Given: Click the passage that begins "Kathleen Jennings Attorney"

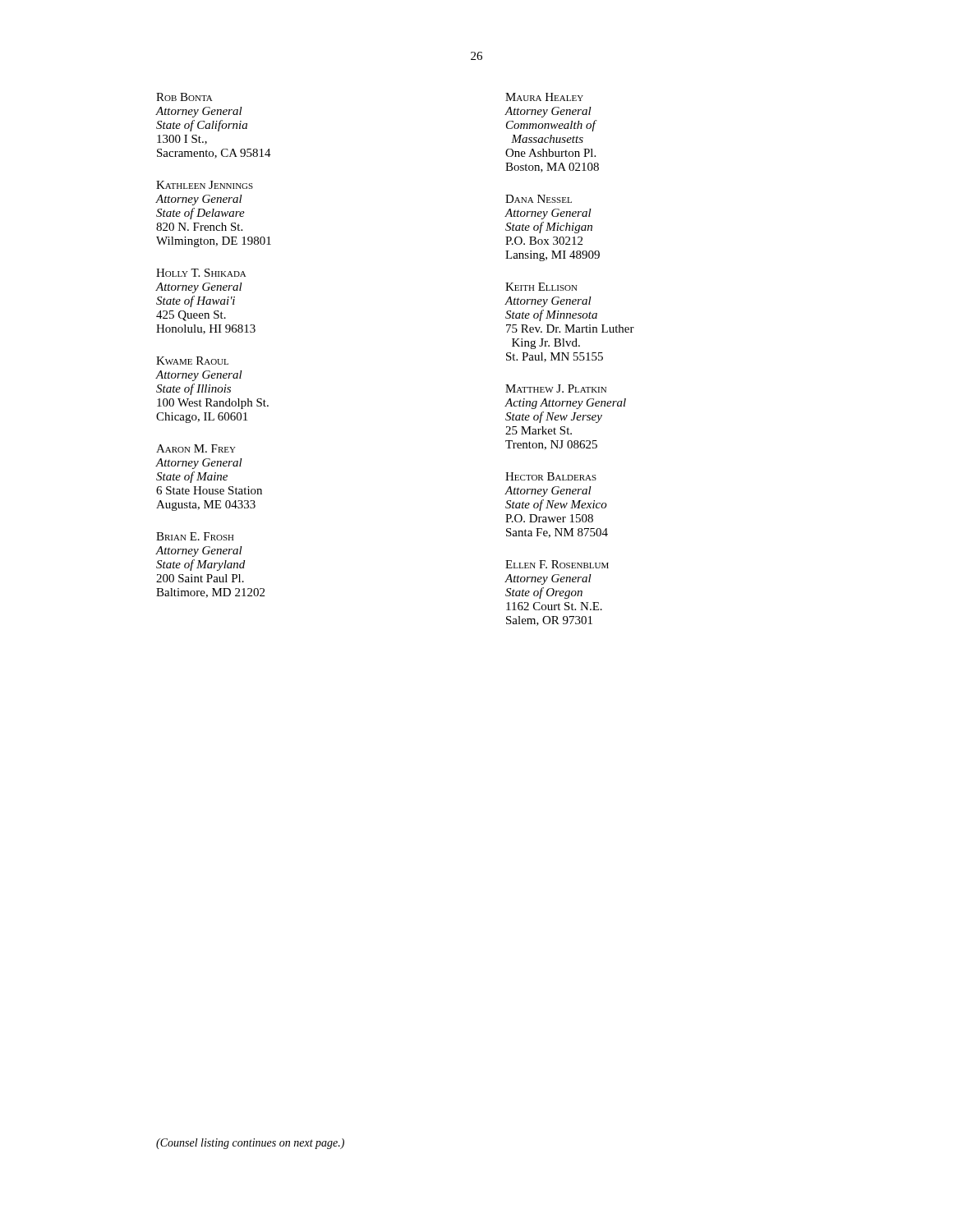Looking at the screenshot, I should point(205,185).
